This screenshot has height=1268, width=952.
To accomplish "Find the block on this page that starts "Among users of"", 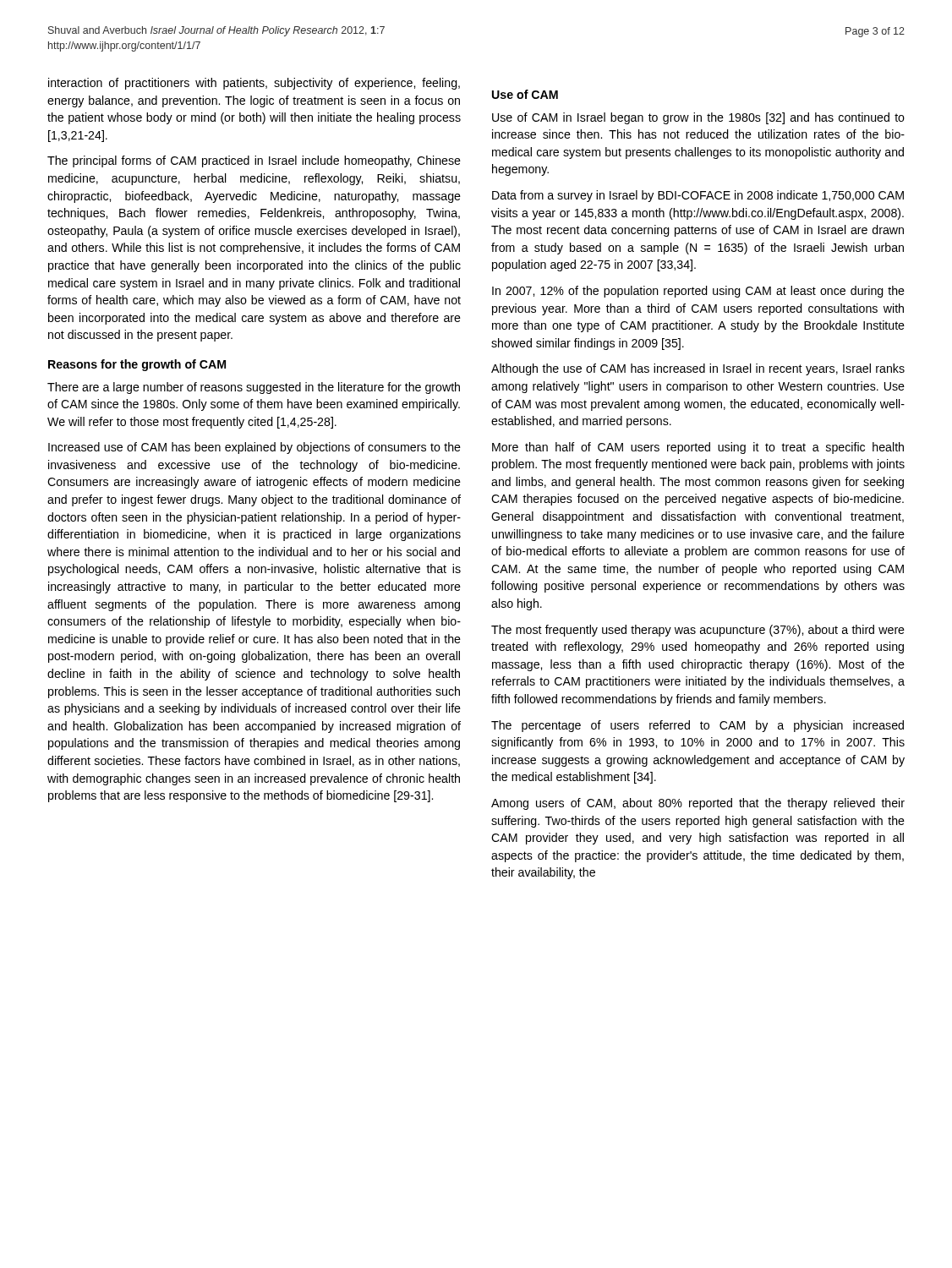I will pos(698,838).
